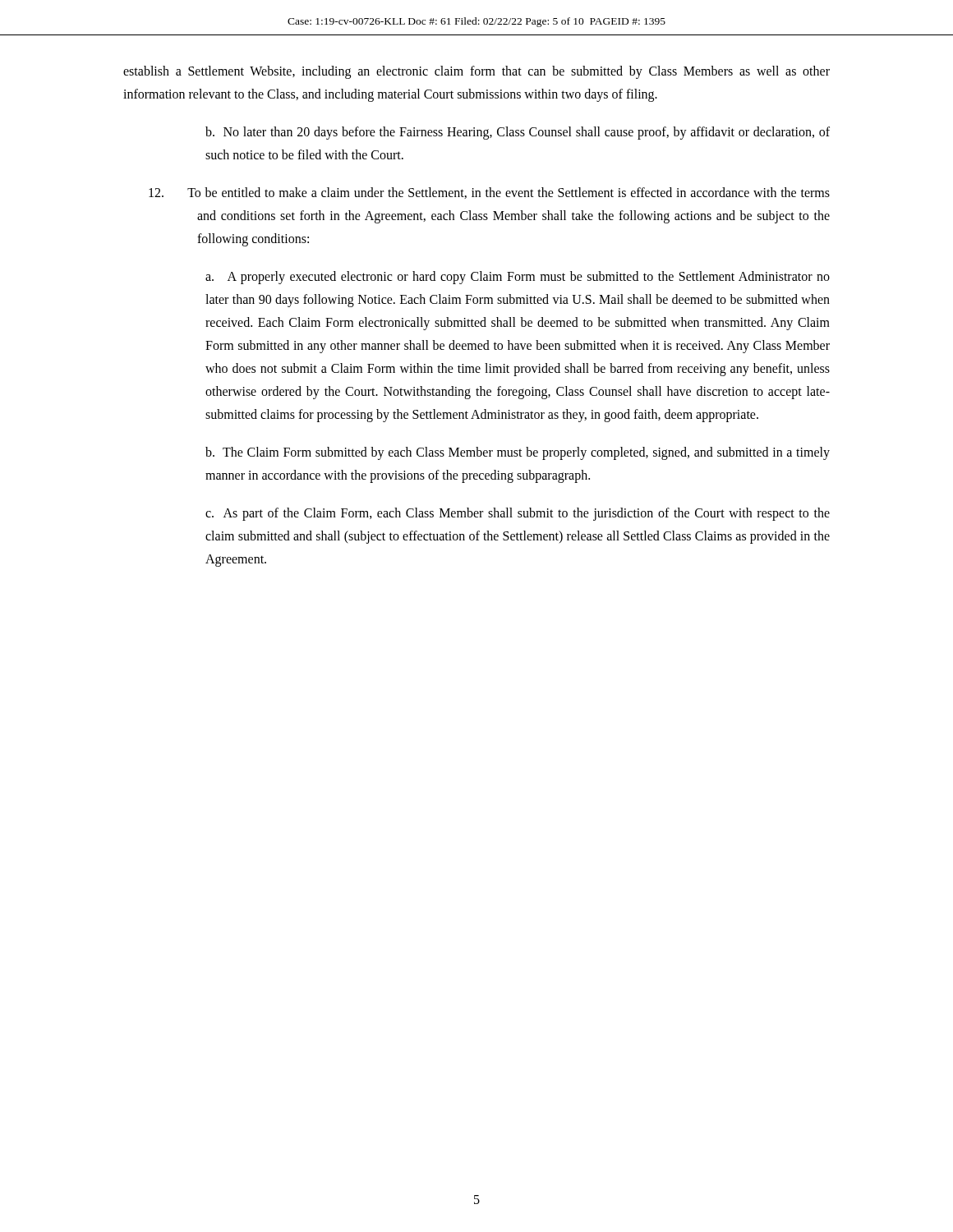The height and width of the screenshot is (1232, 953).
Task: Where is the passage that starts "c. As part"?
Action: (x=518, y=536)
